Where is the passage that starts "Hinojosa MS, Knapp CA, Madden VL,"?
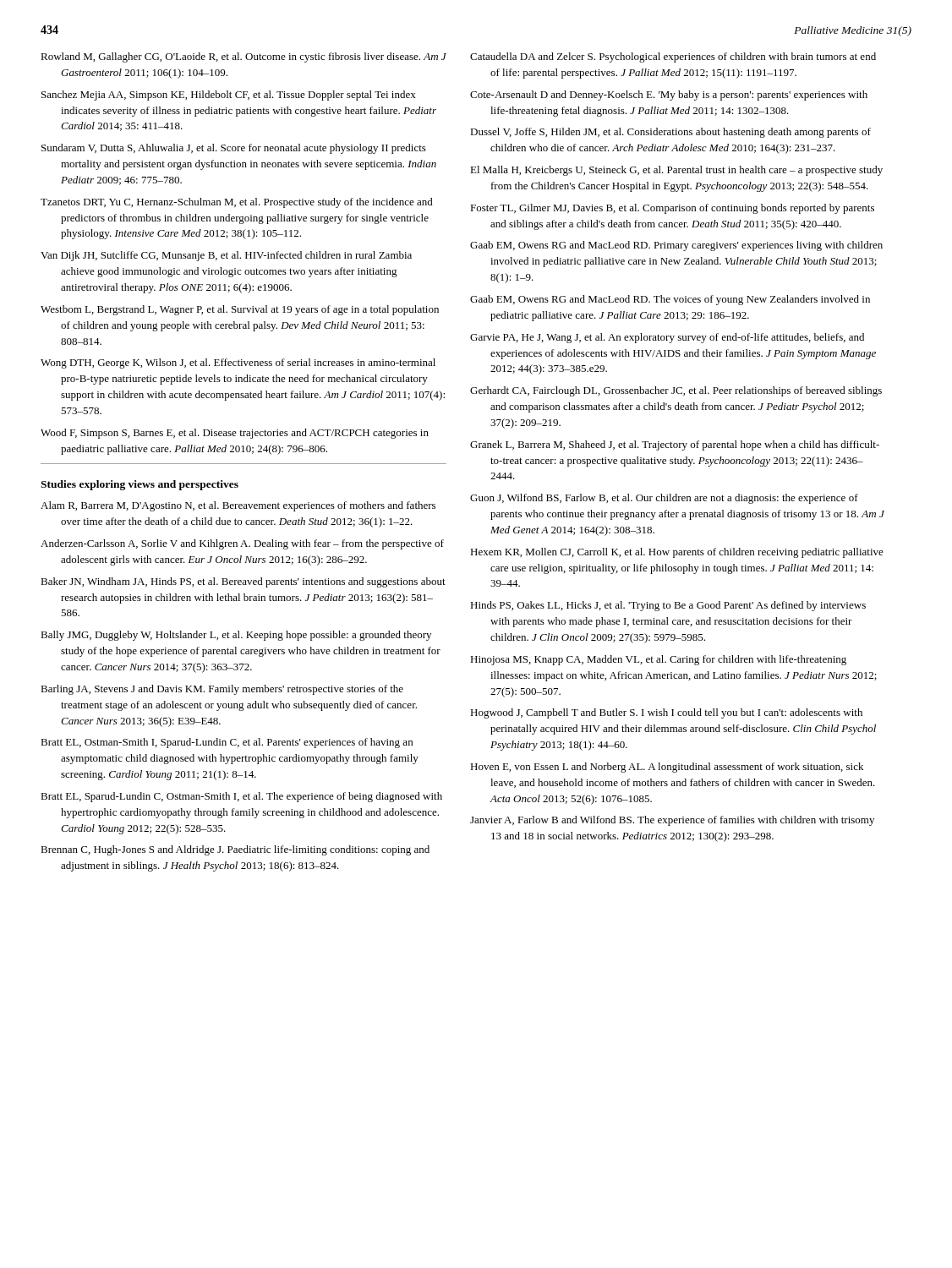952x1268 pixels. click(x=674, y=675)
